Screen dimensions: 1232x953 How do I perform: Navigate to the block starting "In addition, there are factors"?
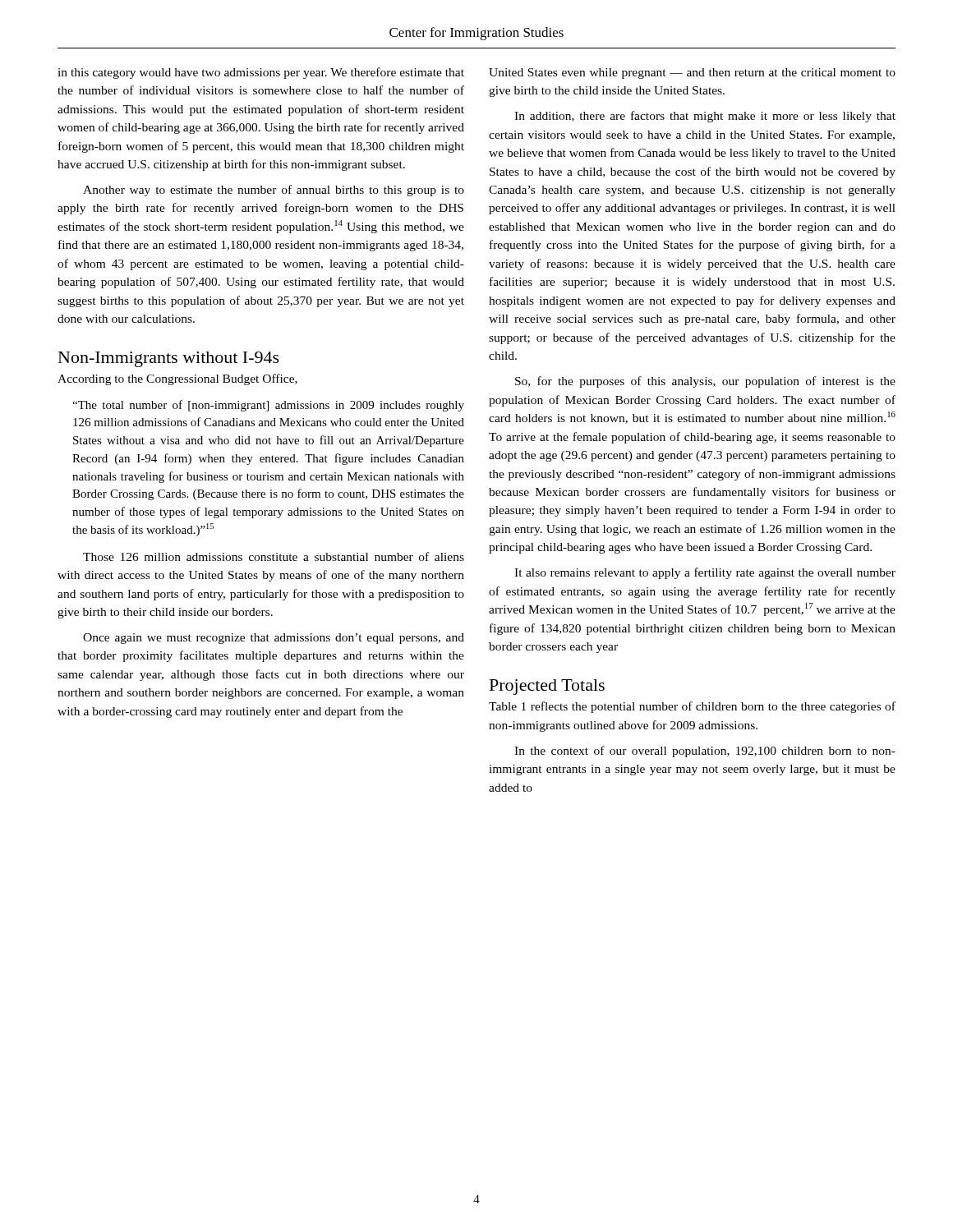point(692,236)
